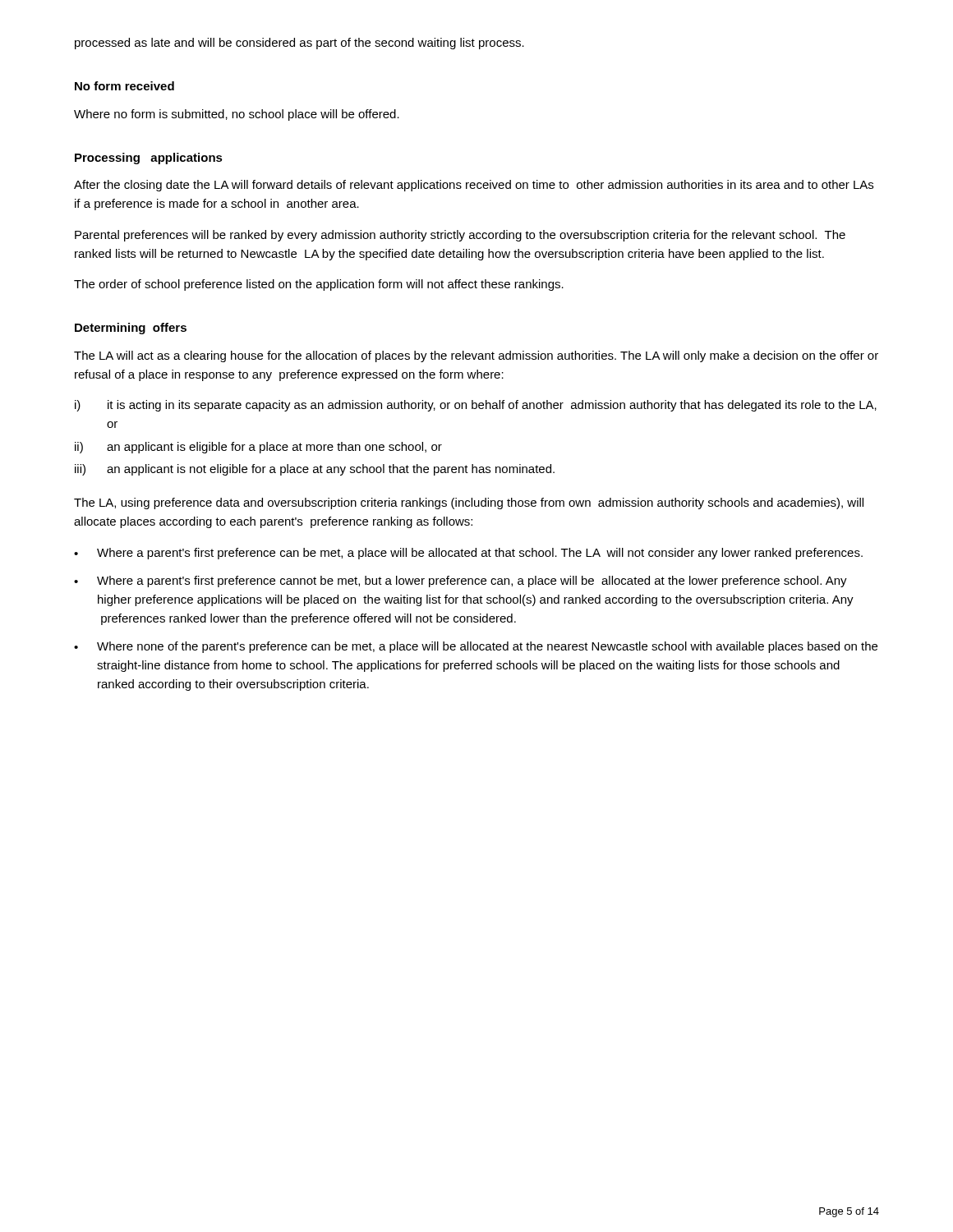This screenshot has width=953, height=1232.
Task: Click on the section header that says "Processing applications"
Action: [148, 157]
